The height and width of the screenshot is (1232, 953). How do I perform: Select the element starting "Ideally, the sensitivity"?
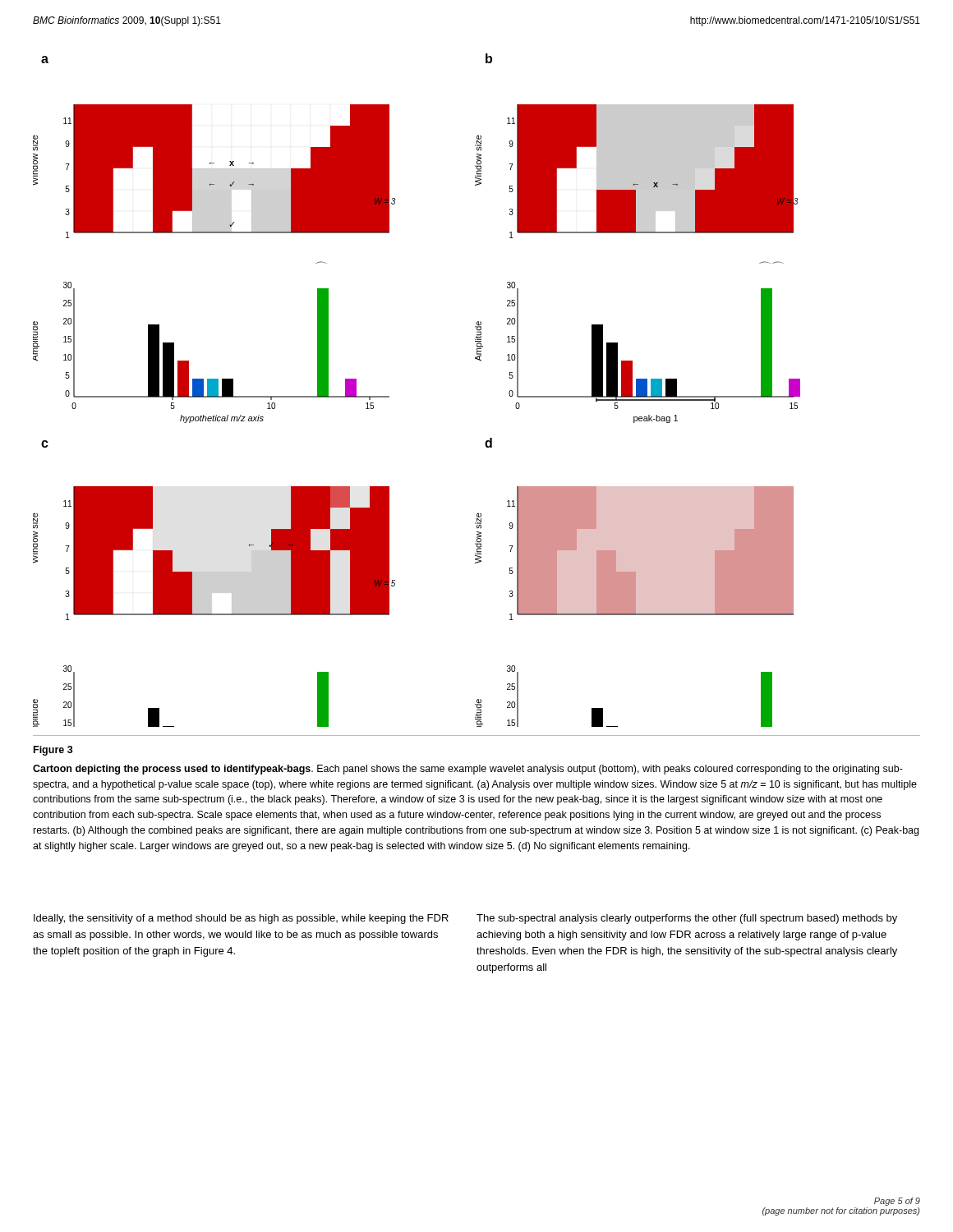click(x=241, y=934)
